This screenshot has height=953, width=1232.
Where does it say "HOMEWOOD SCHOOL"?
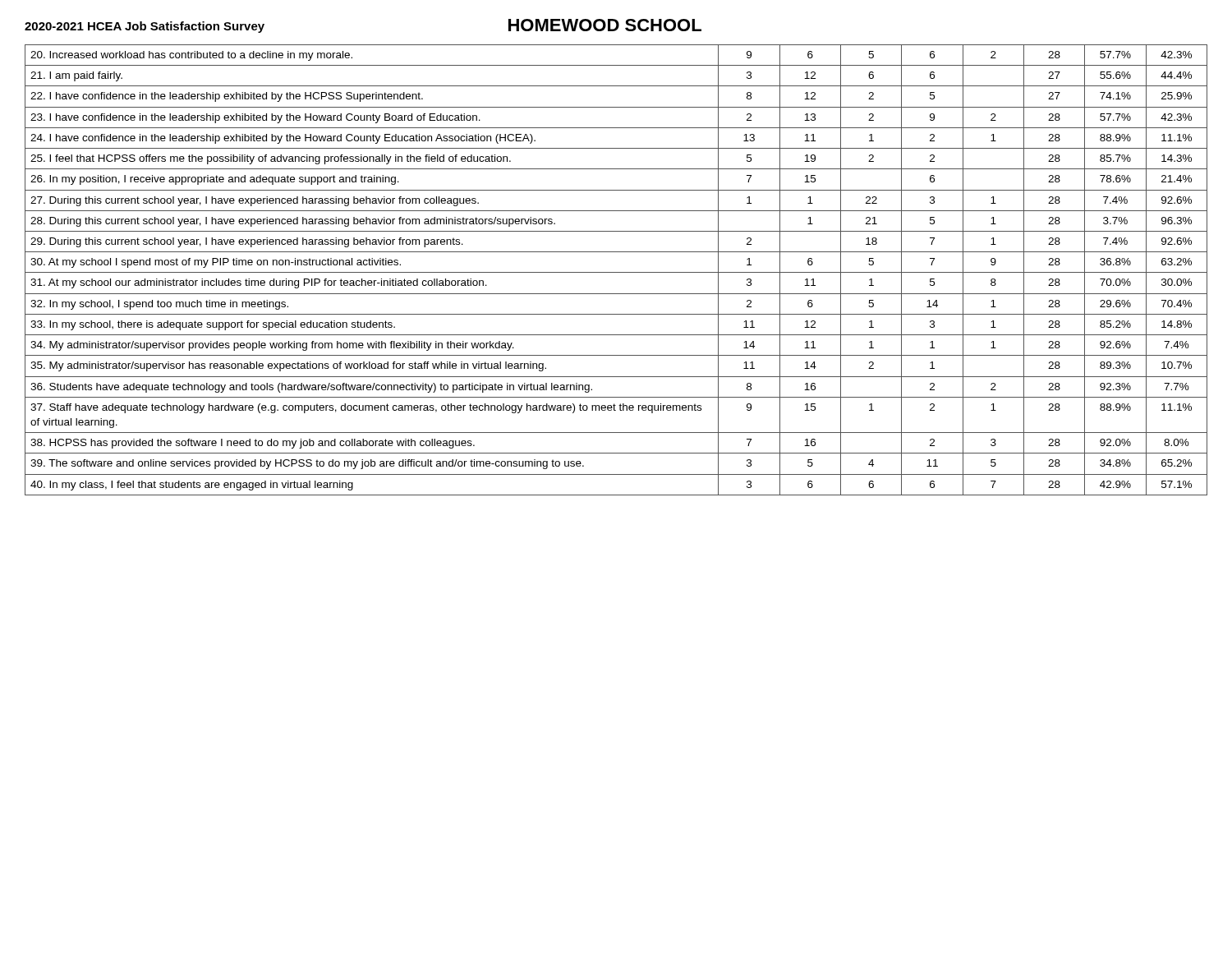coord(605,25)
